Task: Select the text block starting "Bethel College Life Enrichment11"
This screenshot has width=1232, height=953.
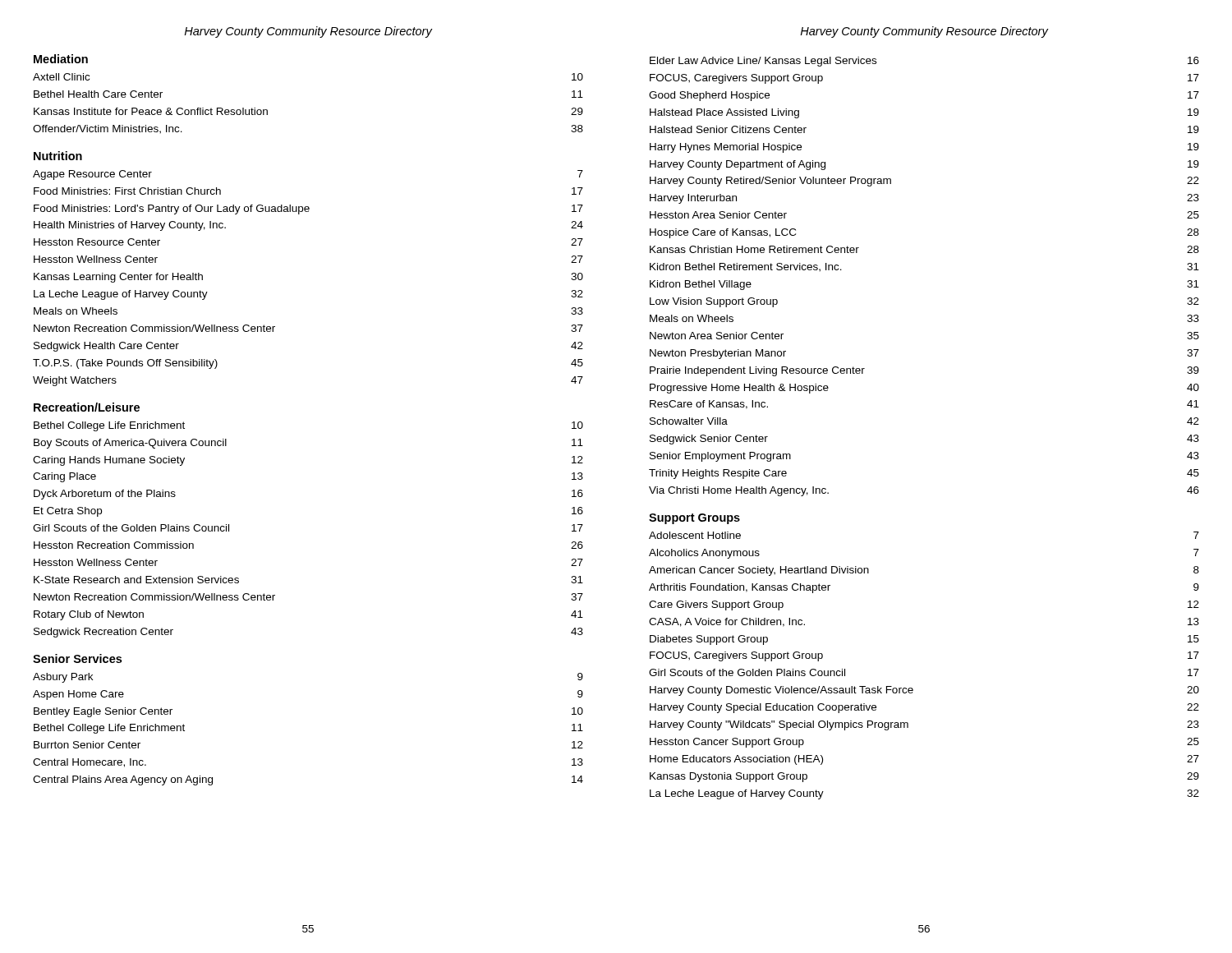Action: tap(110, 728)
